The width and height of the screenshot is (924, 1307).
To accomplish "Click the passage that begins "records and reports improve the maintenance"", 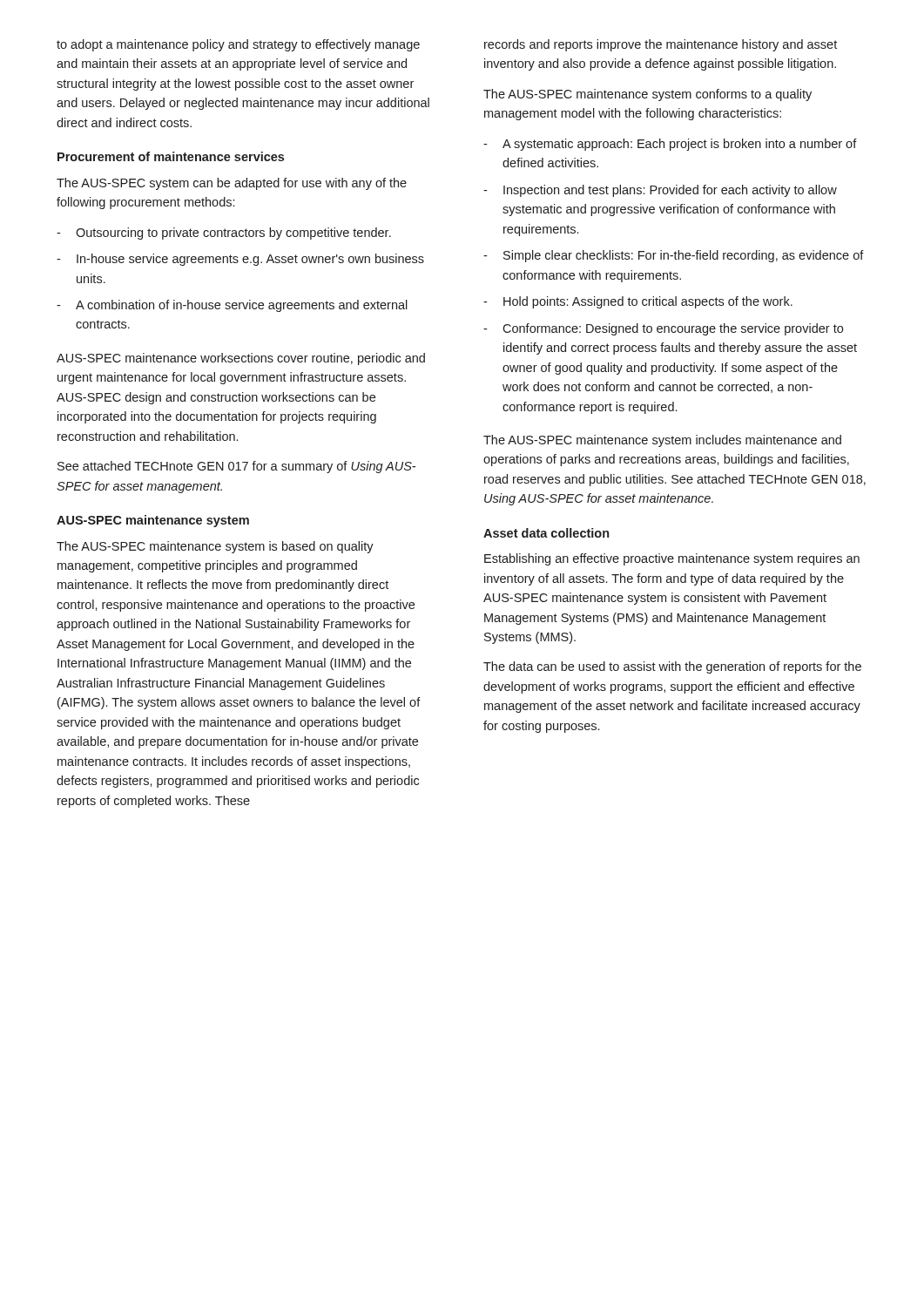I will [x=675, y=54].
